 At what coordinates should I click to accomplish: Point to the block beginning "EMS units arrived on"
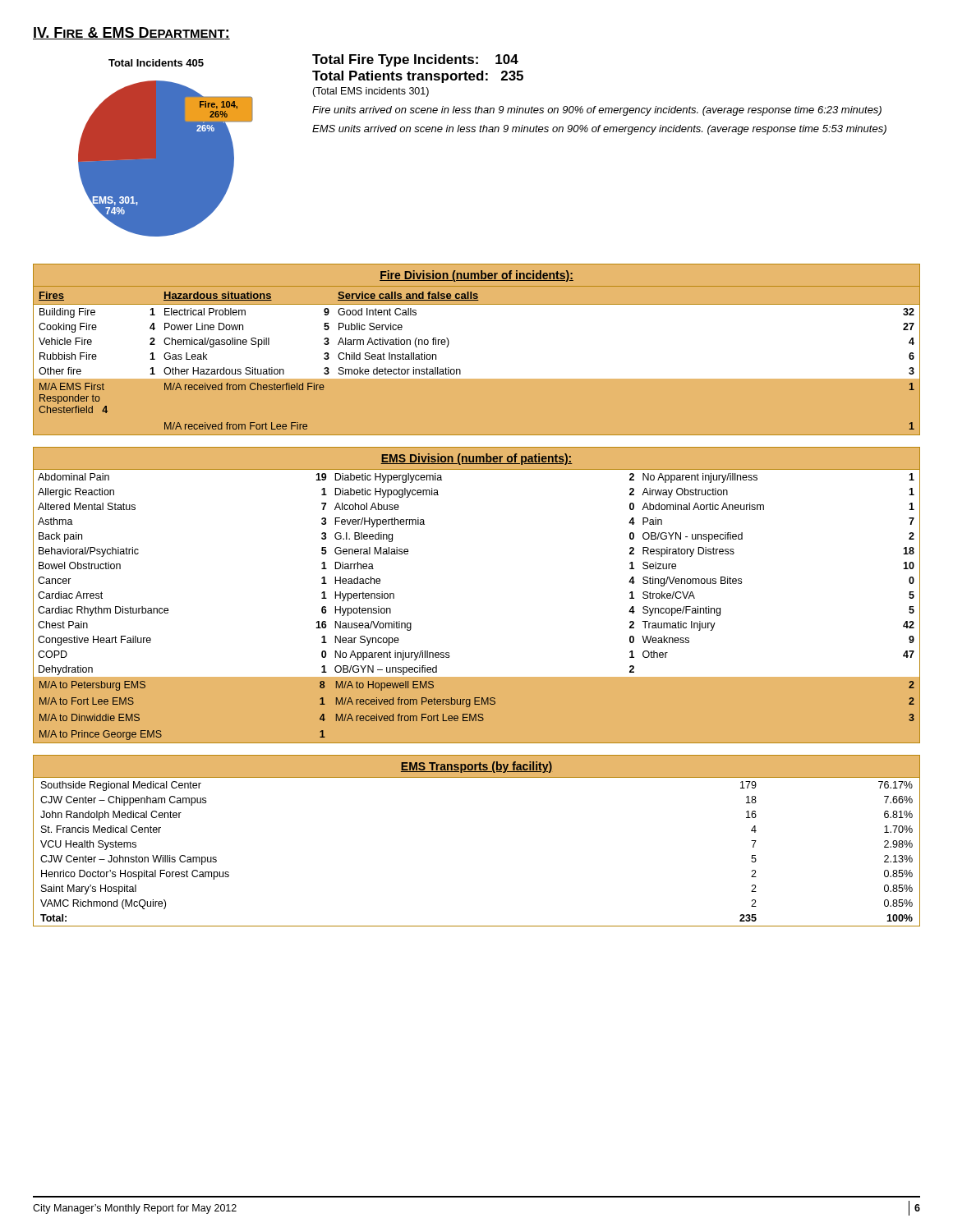(x=600, y=128)
